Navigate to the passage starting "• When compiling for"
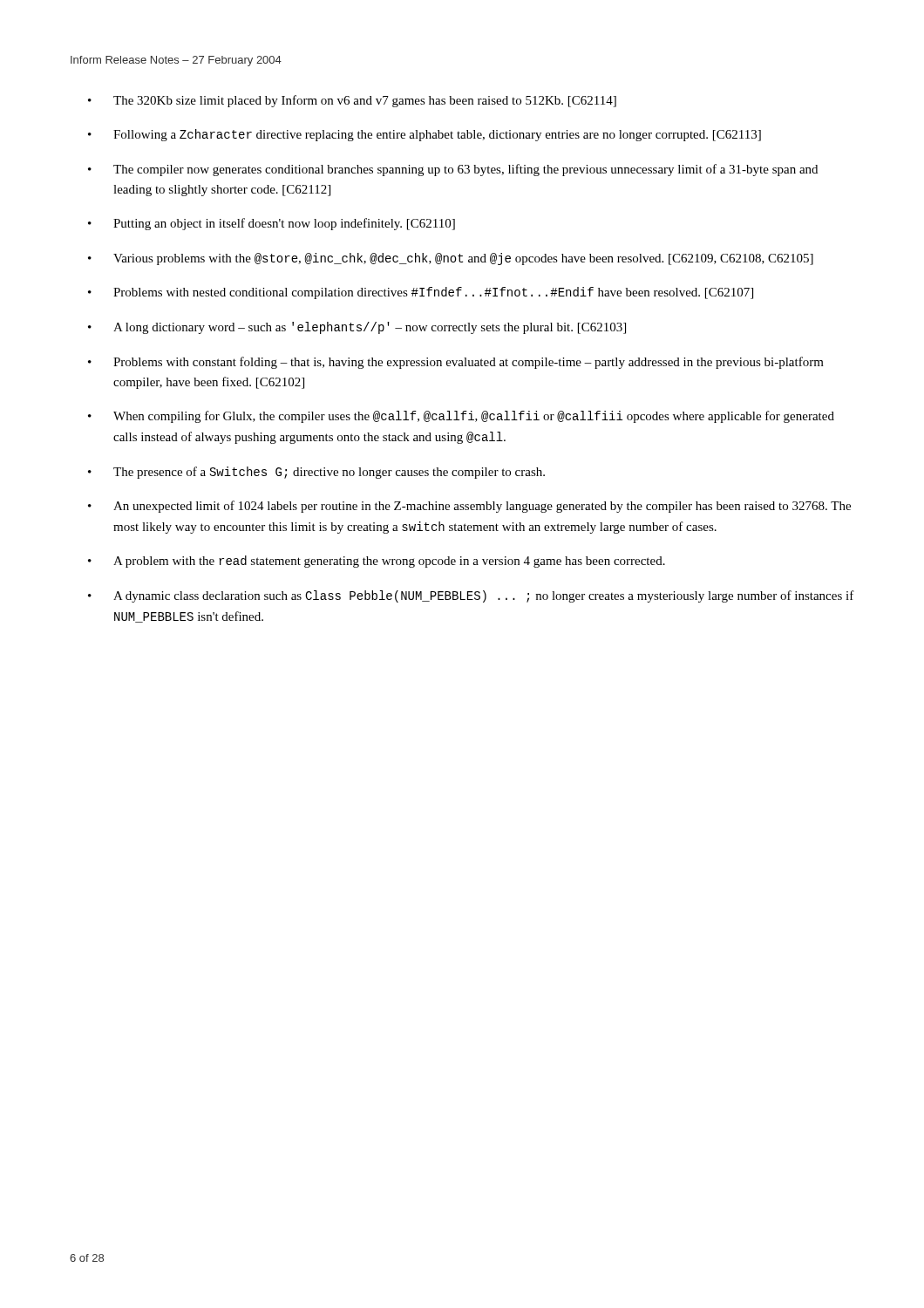The height and width of the screenshot is (1308, 924). (471, 427)
